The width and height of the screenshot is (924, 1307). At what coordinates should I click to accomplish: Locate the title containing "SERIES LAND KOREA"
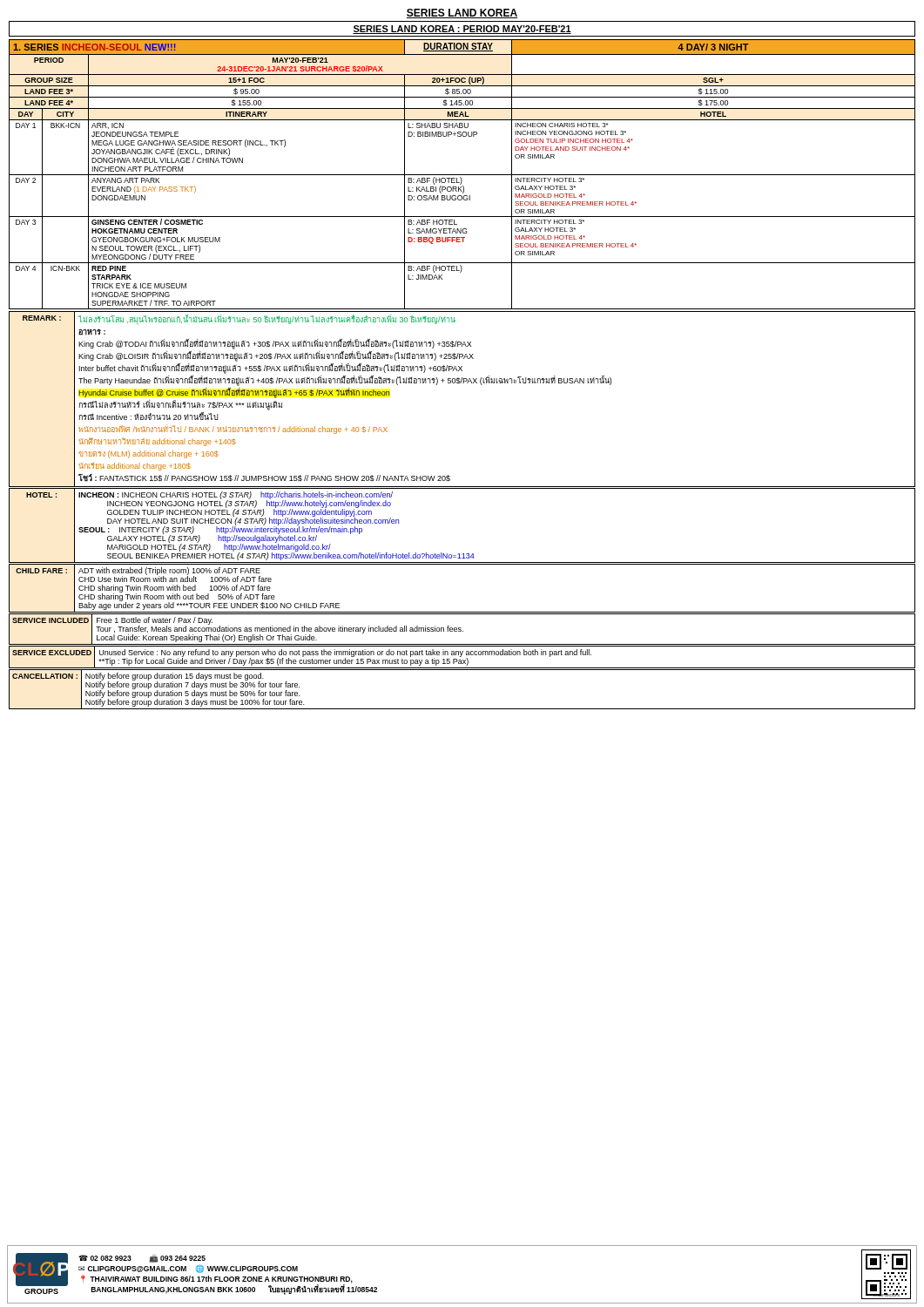pos(462,13)
